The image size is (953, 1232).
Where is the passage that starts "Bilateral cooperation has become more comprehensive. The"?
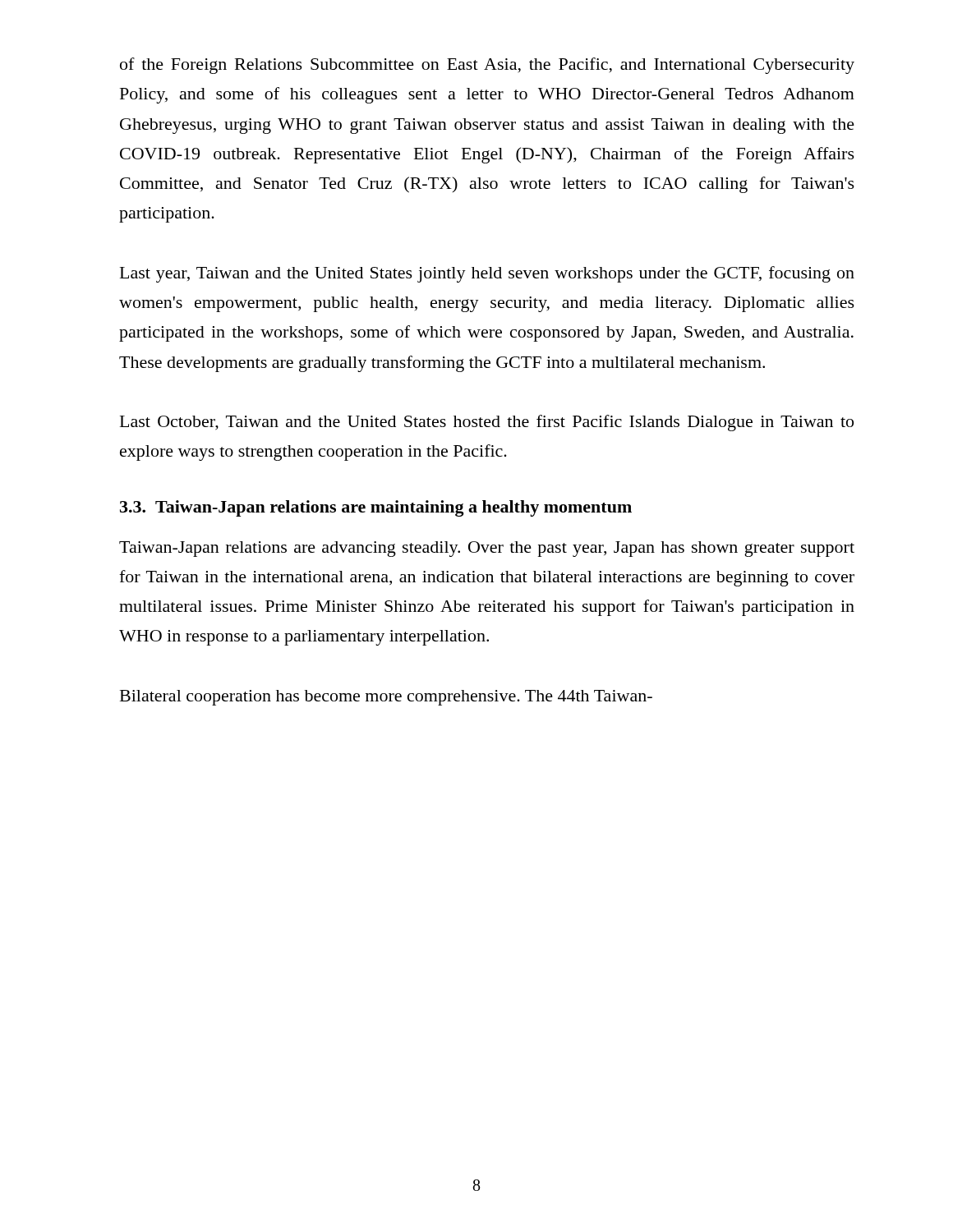pyautogui.click(x=386, y=695)
